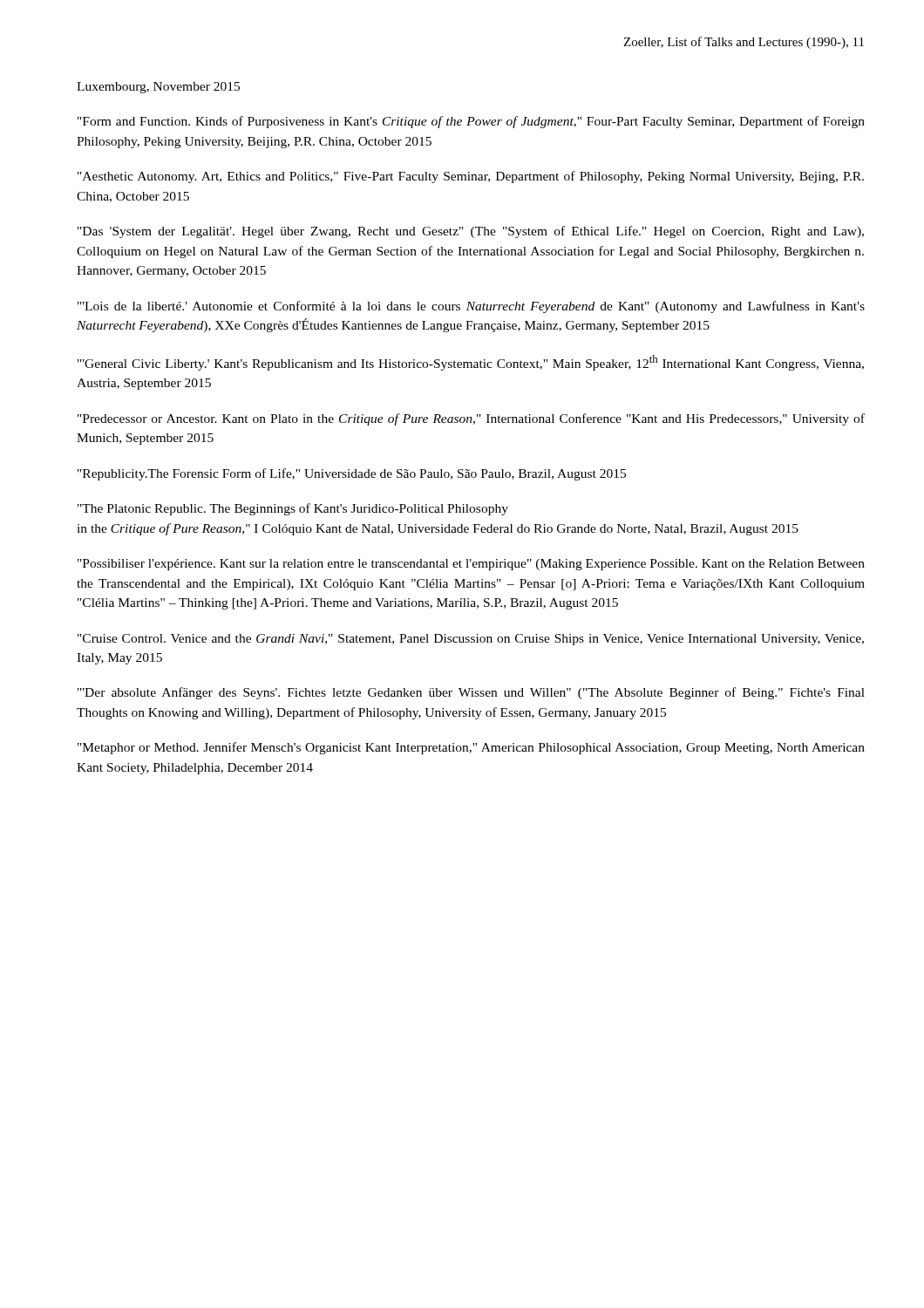Point to the block beginning ""'Der absolute Anfänger"

[471, 702]
